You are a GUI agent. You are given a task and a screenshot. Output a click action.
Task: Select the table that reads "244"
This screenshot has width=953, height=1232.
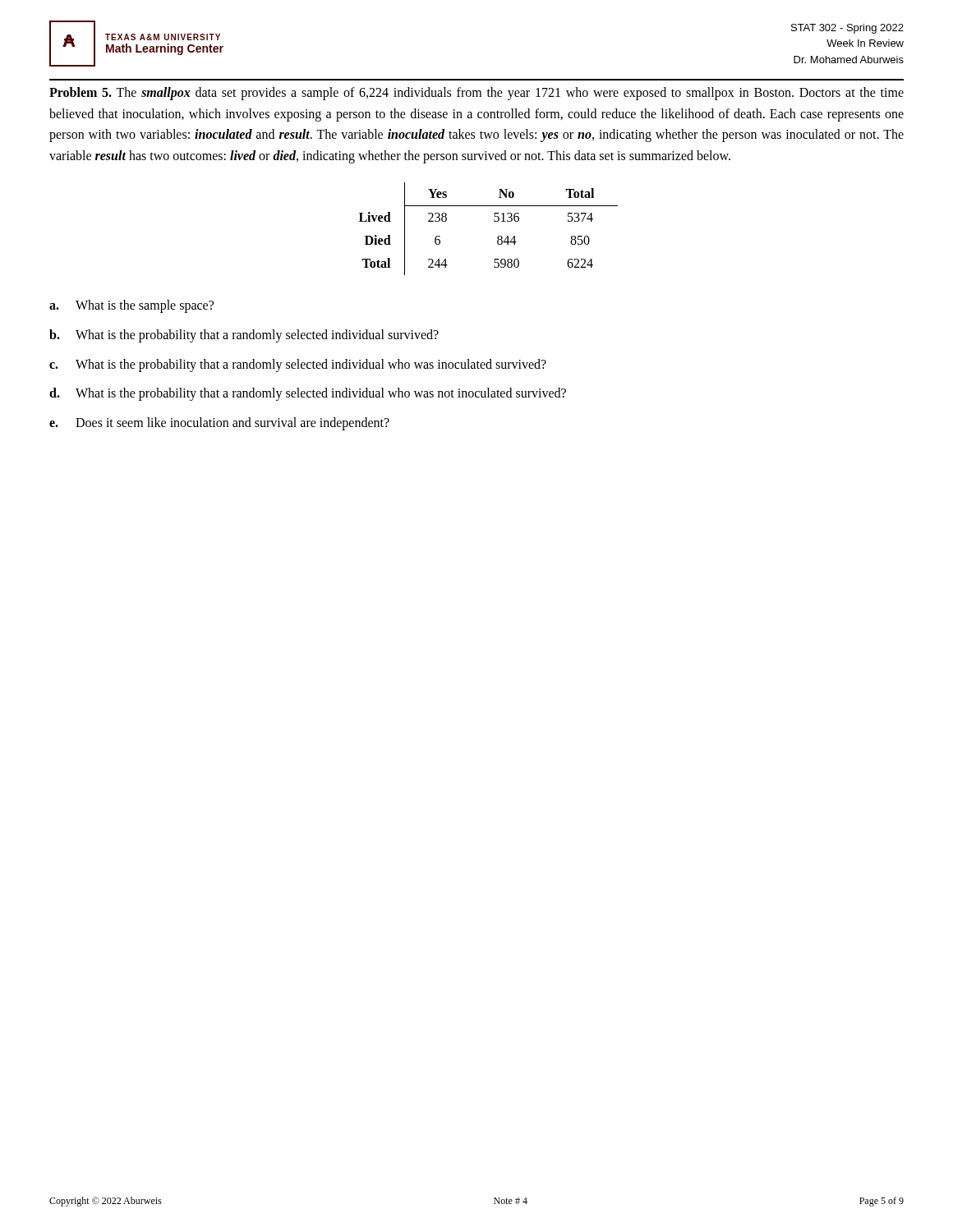[476, 229]
